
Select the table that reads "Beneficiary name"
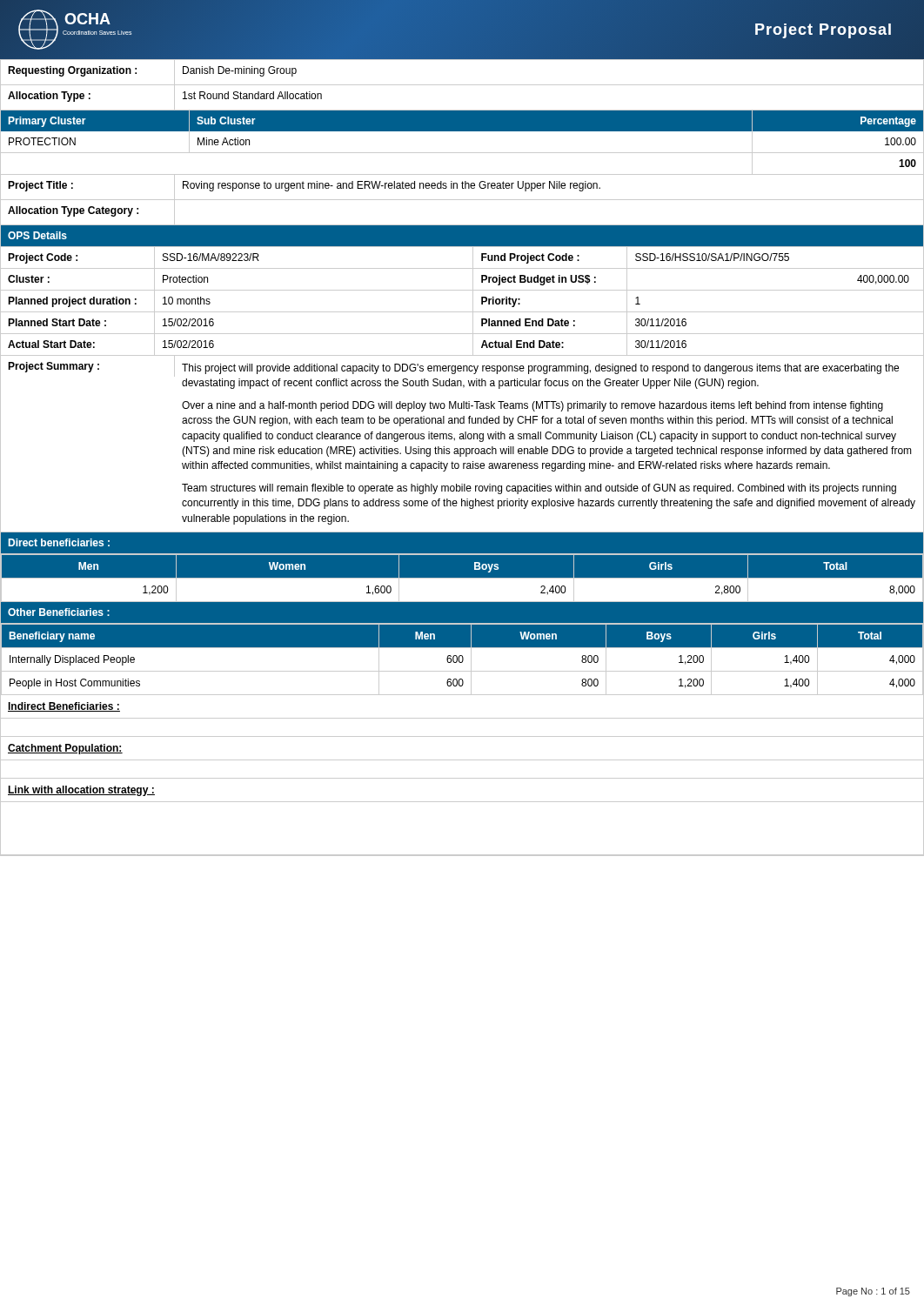[462, 659]
